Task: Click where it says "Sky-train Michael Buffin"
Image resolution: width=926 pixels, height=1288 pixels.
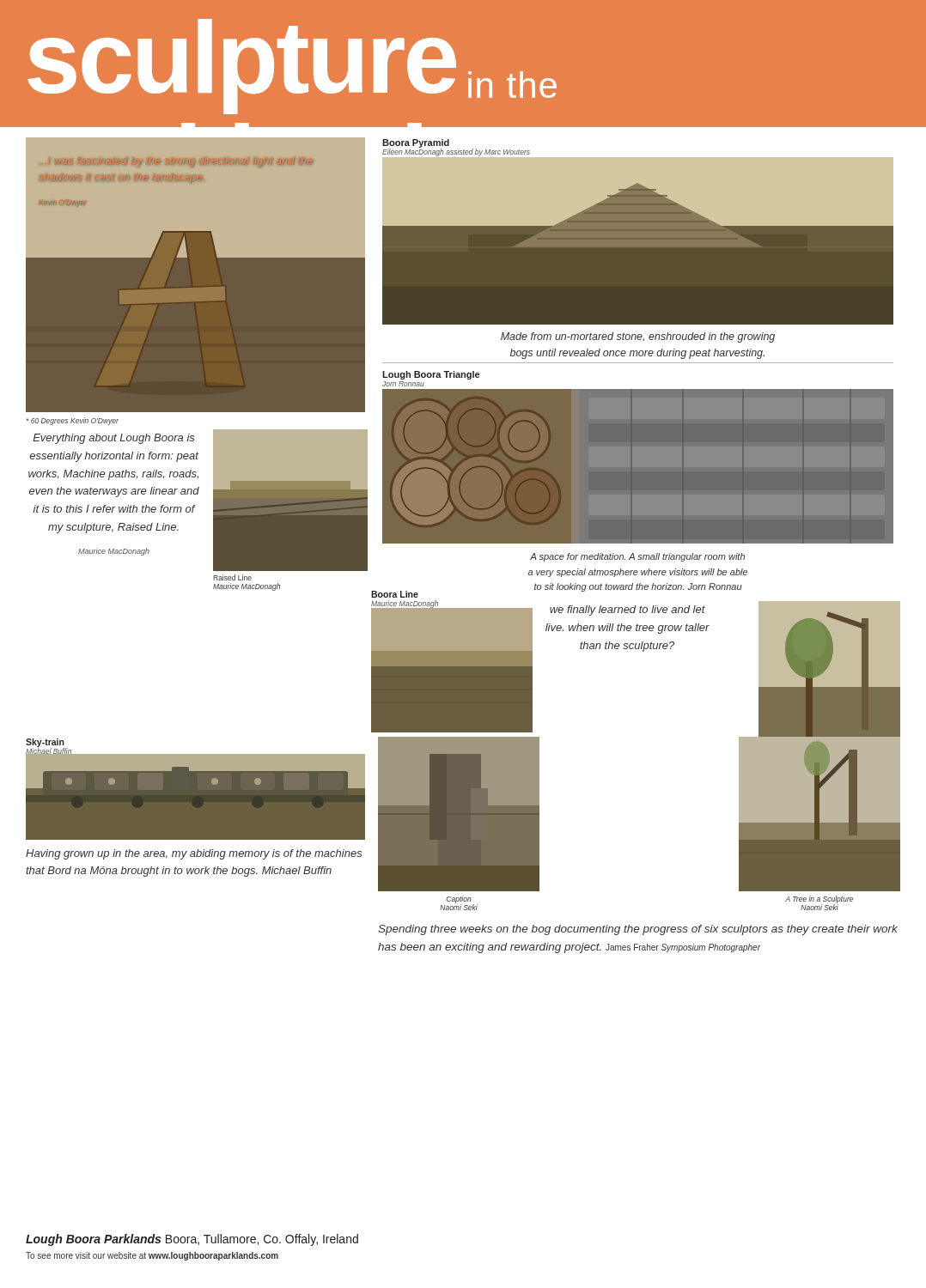Action: click(112, 746)
